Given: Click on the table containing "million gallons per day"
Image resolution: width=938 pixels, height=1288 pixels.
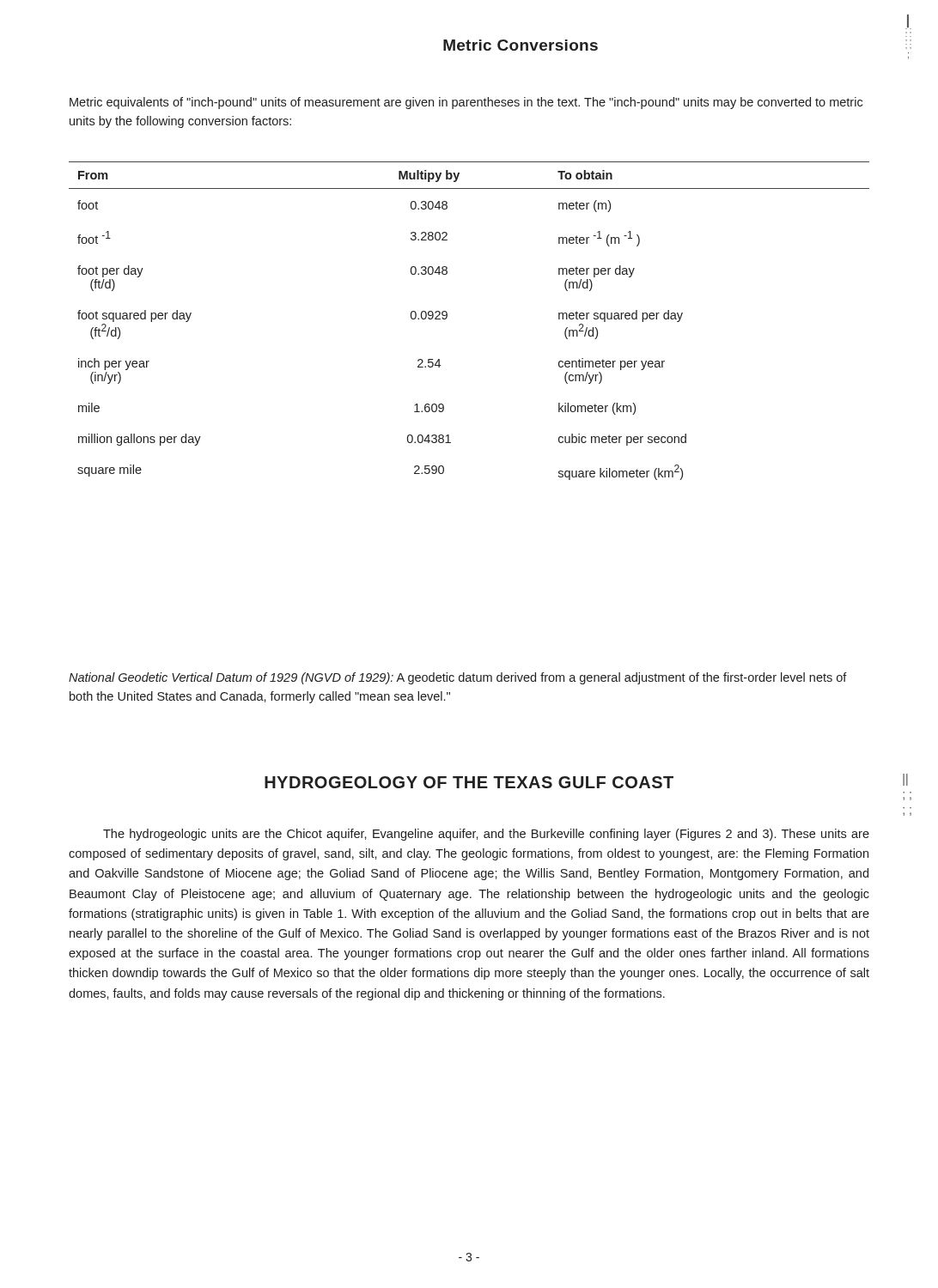Looking at the screenshot, I should [x=469, y=327].
